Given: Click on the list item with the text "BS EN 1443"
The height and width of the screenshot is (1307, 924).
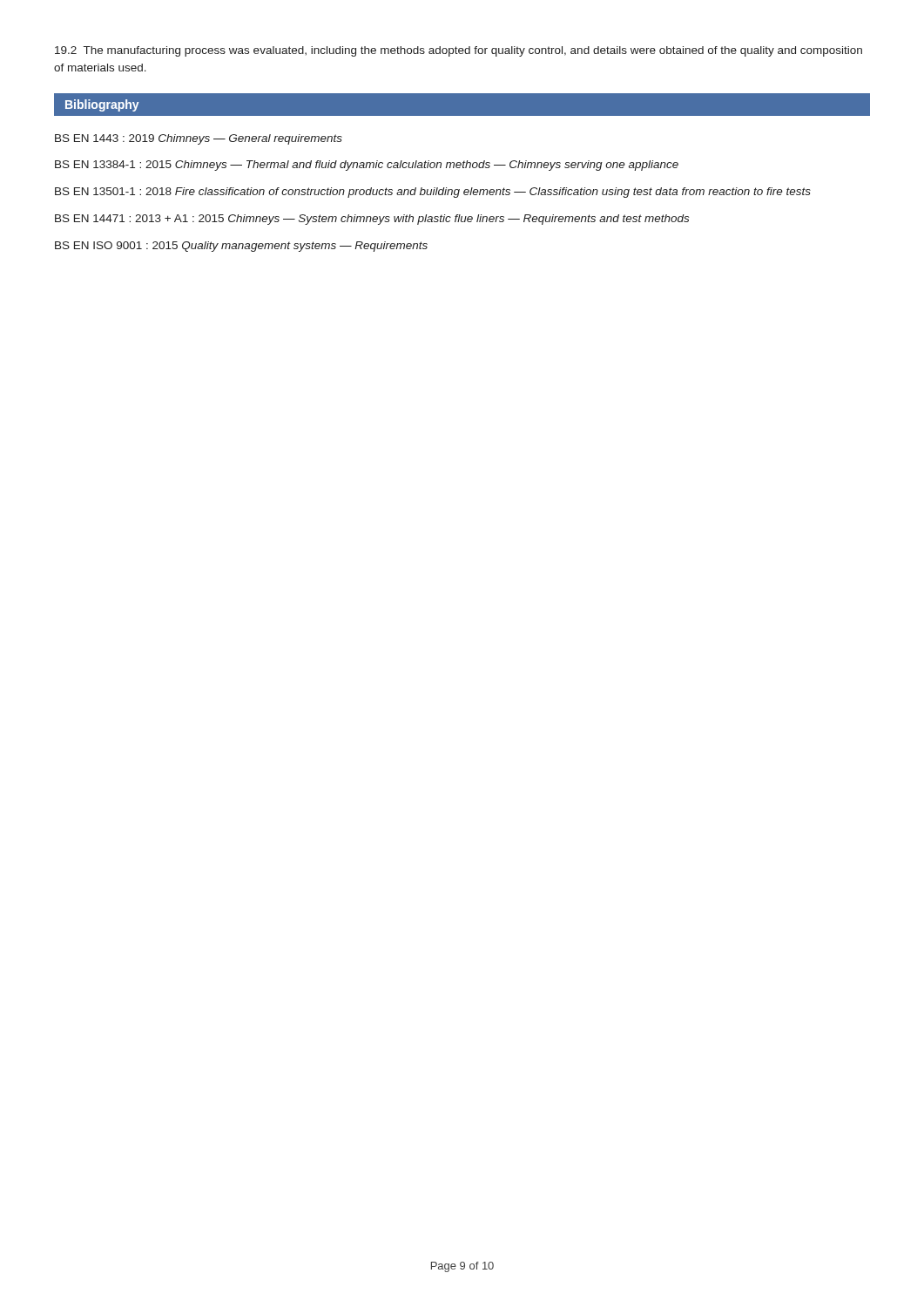Looking at the screenshot, I should tap(198, 138).
